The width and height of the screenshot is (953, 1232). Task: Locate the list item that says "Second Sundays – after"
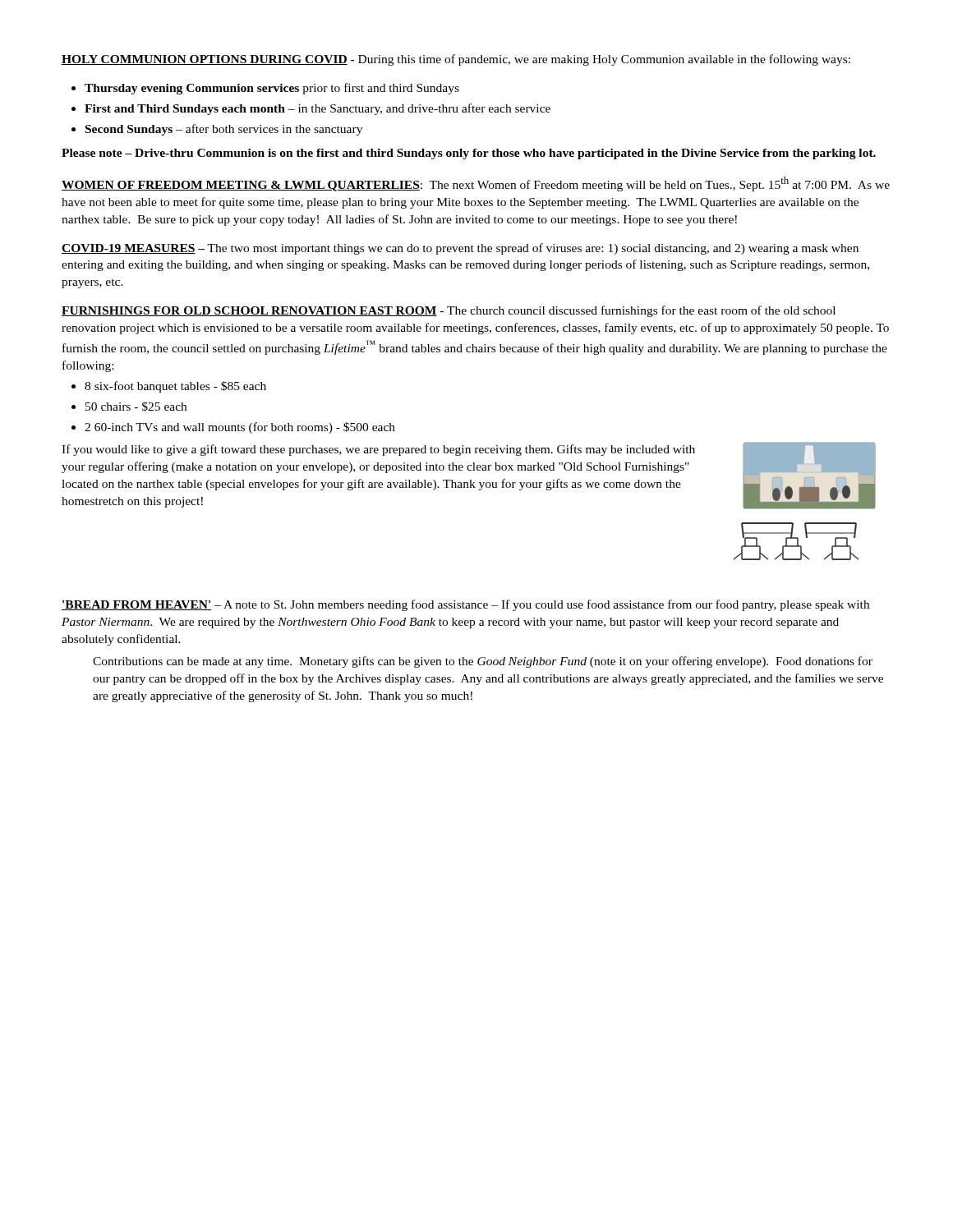point(217,130)
